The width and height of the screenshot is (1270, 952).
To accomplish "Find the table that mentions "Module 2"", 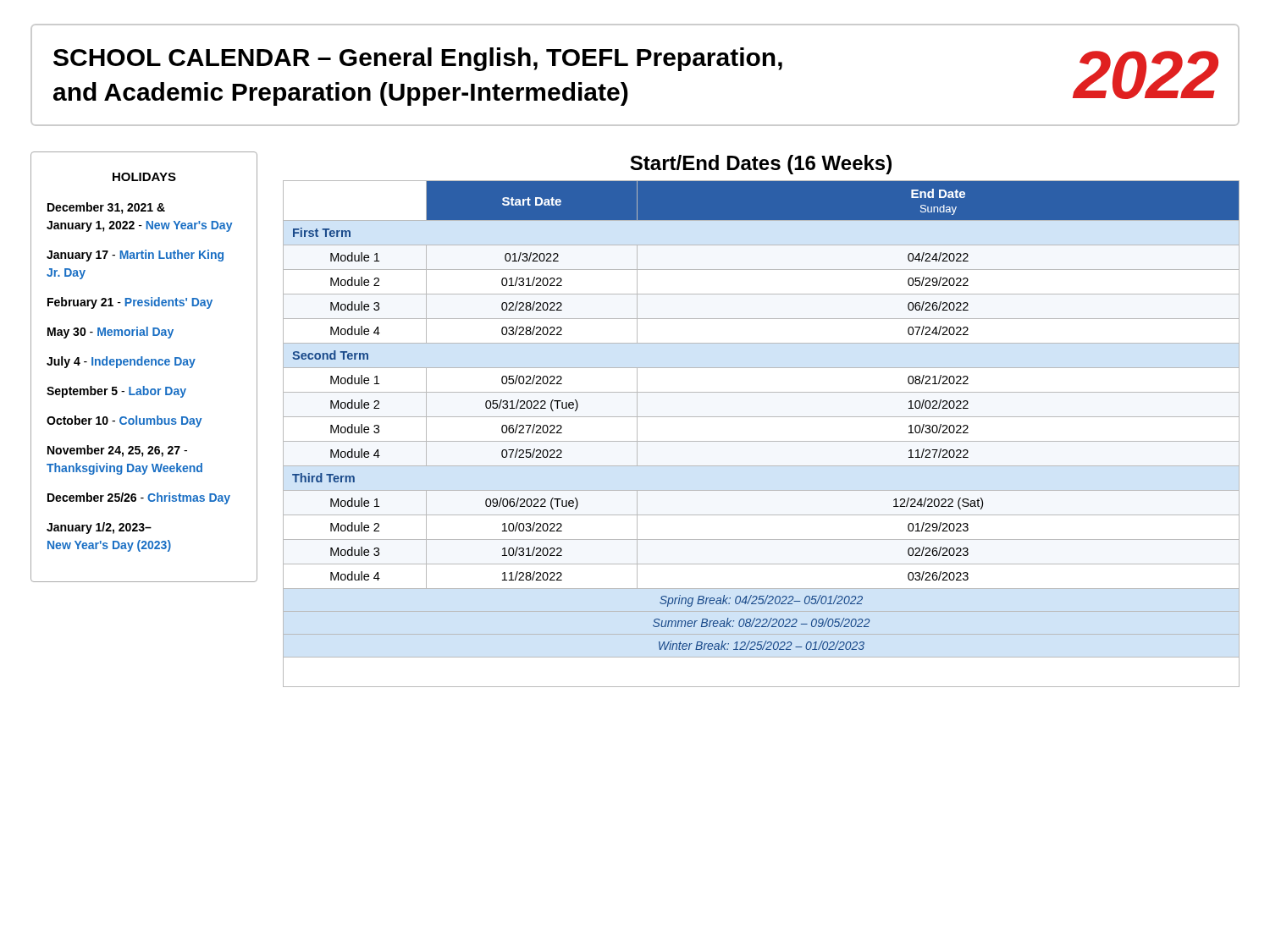I will pos(748,419).
